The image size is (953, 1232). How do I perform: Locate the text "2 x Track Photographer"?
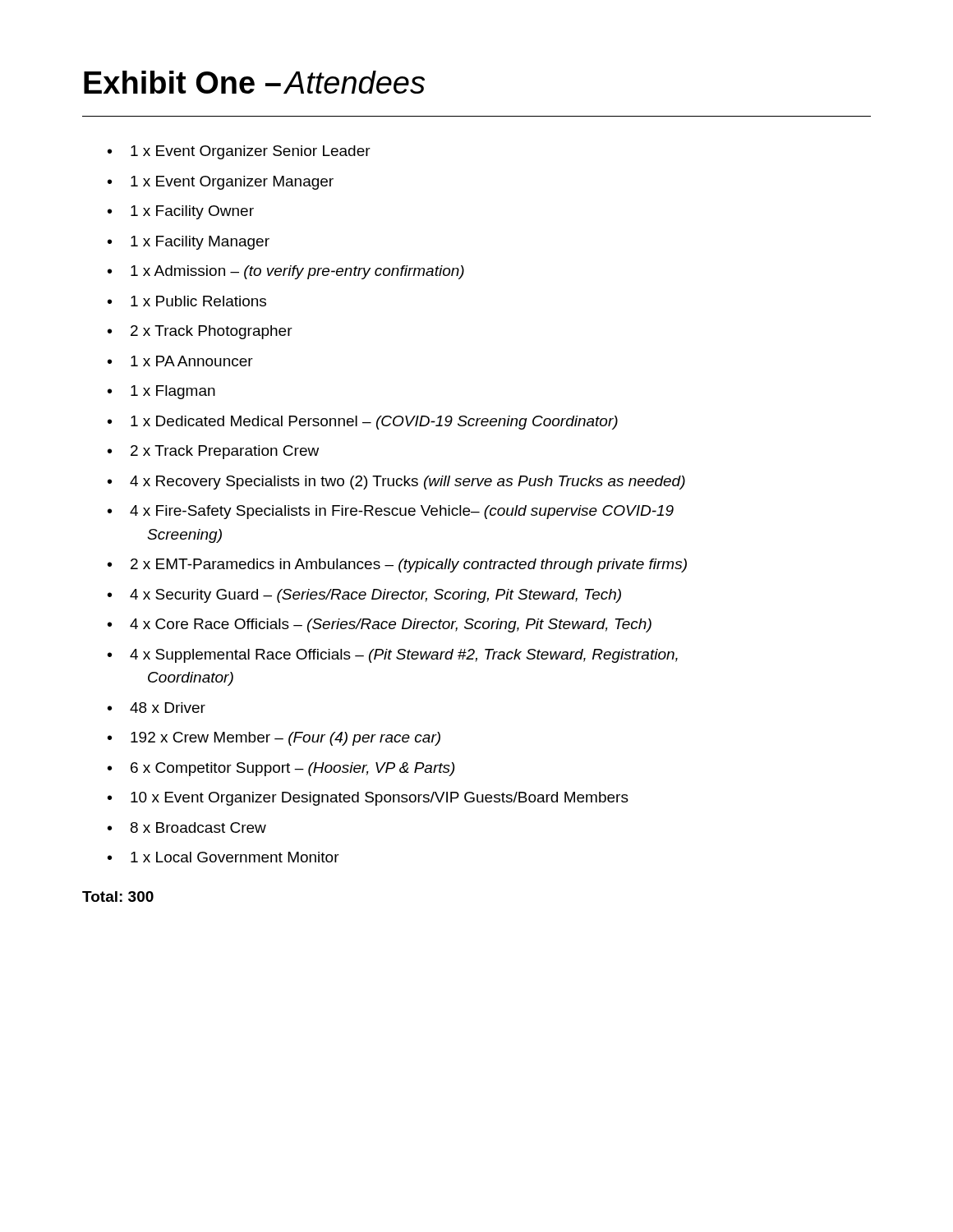pyautogui.click(x=211, y=331)
